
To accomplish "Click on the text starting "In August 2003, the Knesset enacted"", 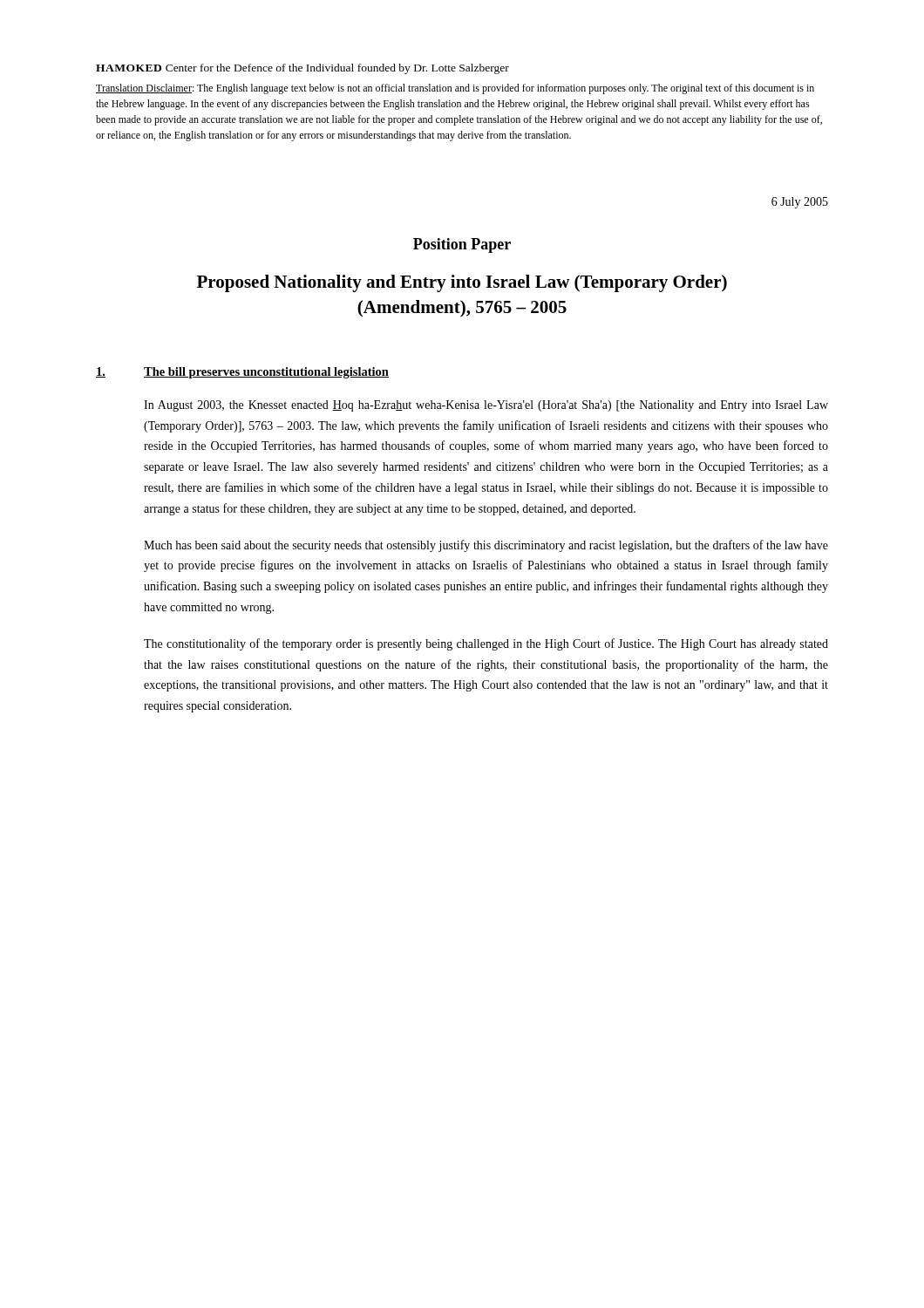I will (x=486, y=556).
